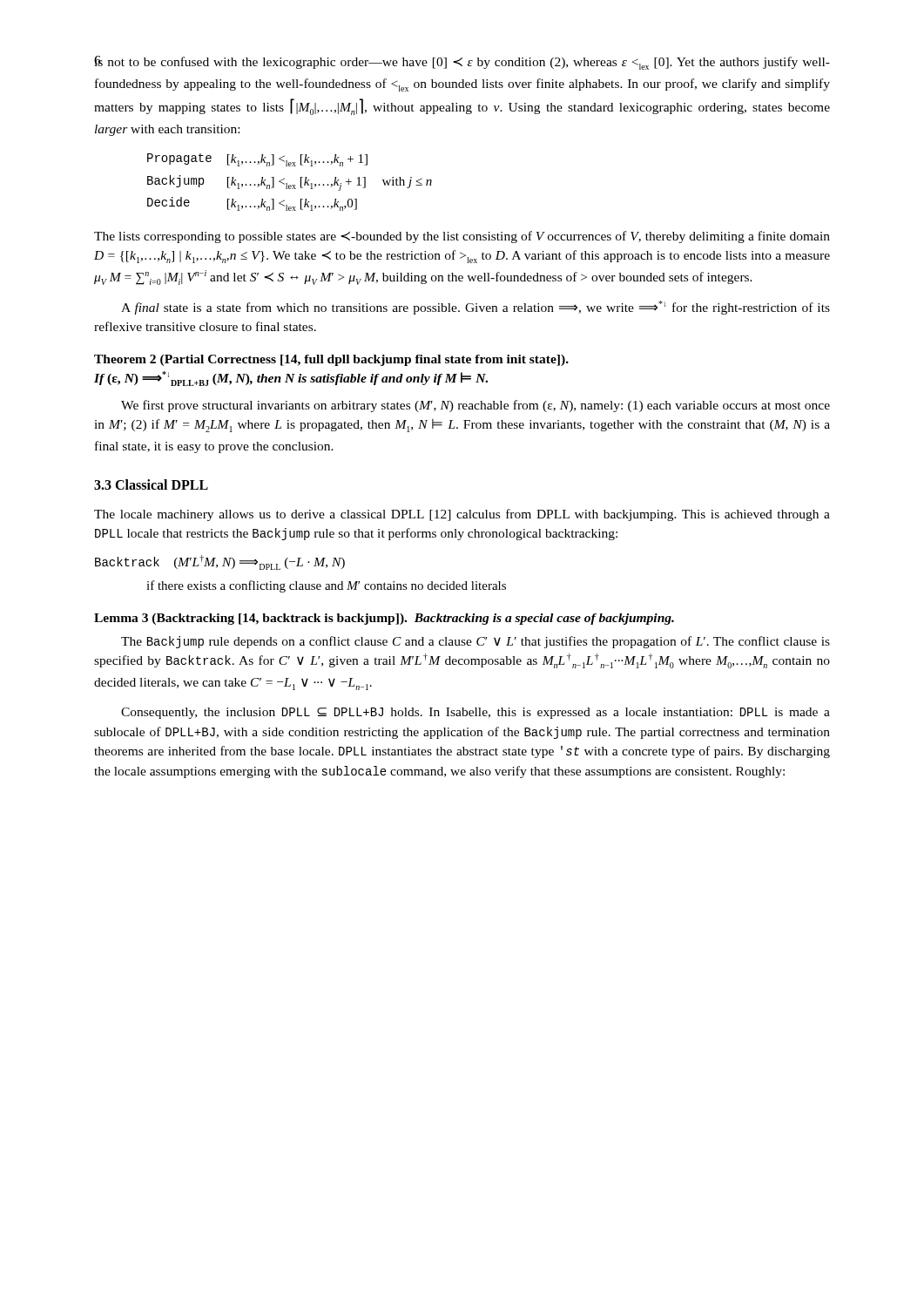Point to the section header beginning "Lemma 3 (Backtracking [14,"
924x1307 pixels.
tap(462, 618)
